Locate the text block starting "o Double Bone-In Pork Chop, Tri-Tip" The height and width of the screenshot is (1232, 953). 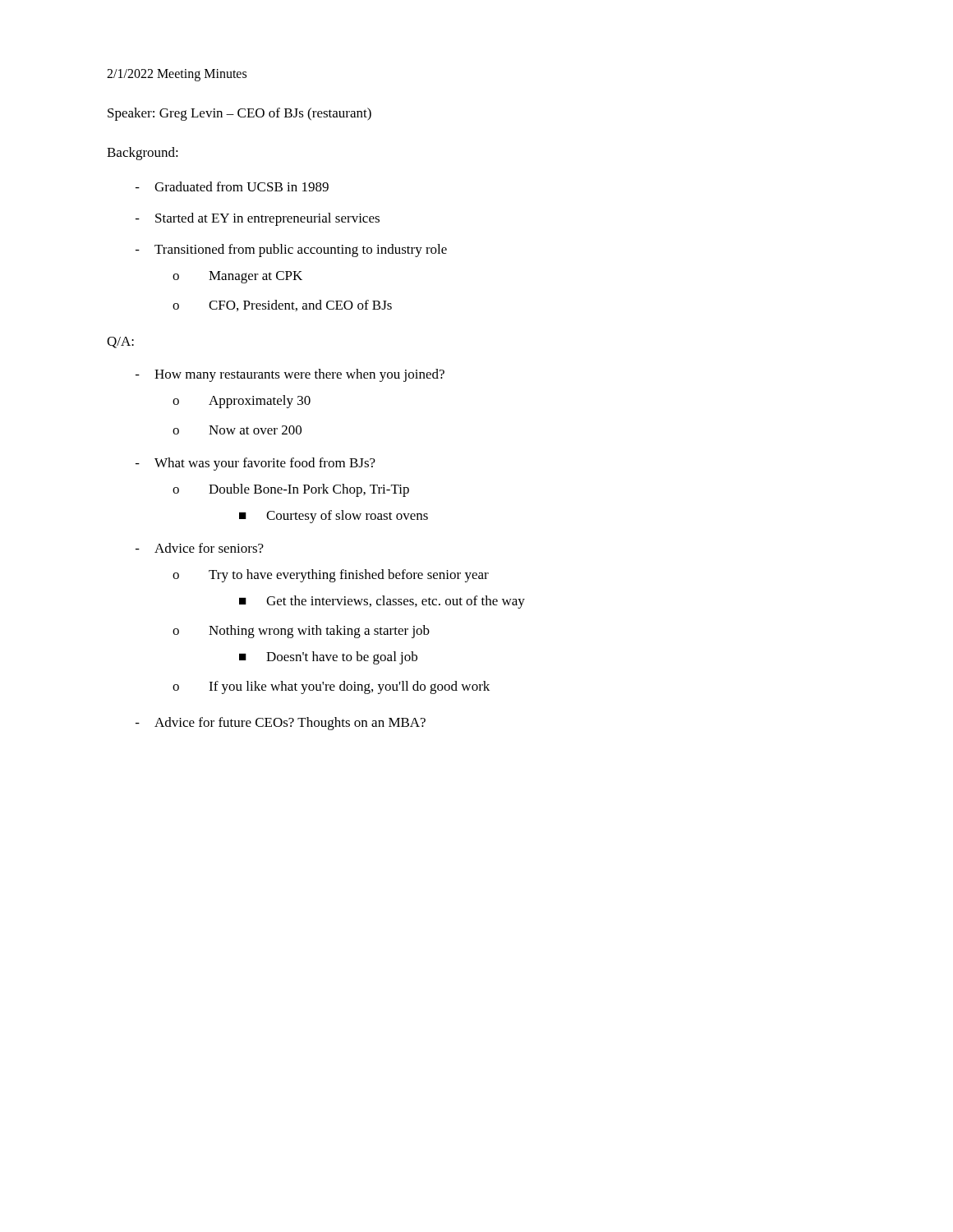(291, 490)
